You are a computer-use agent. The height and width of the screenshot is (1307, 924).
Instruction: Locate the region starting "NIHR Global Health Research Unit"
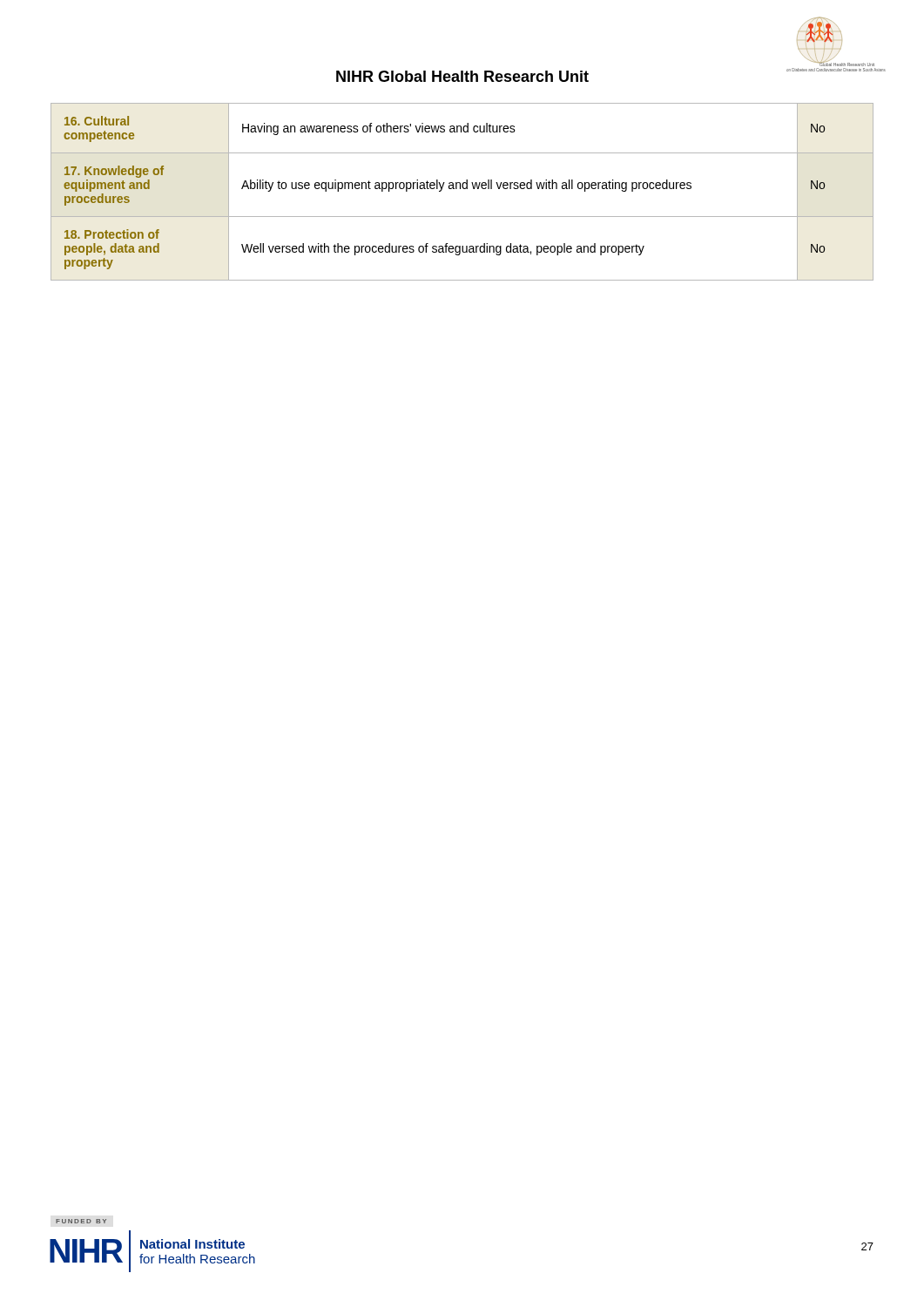pyautogui.click(x=462, y=77)
